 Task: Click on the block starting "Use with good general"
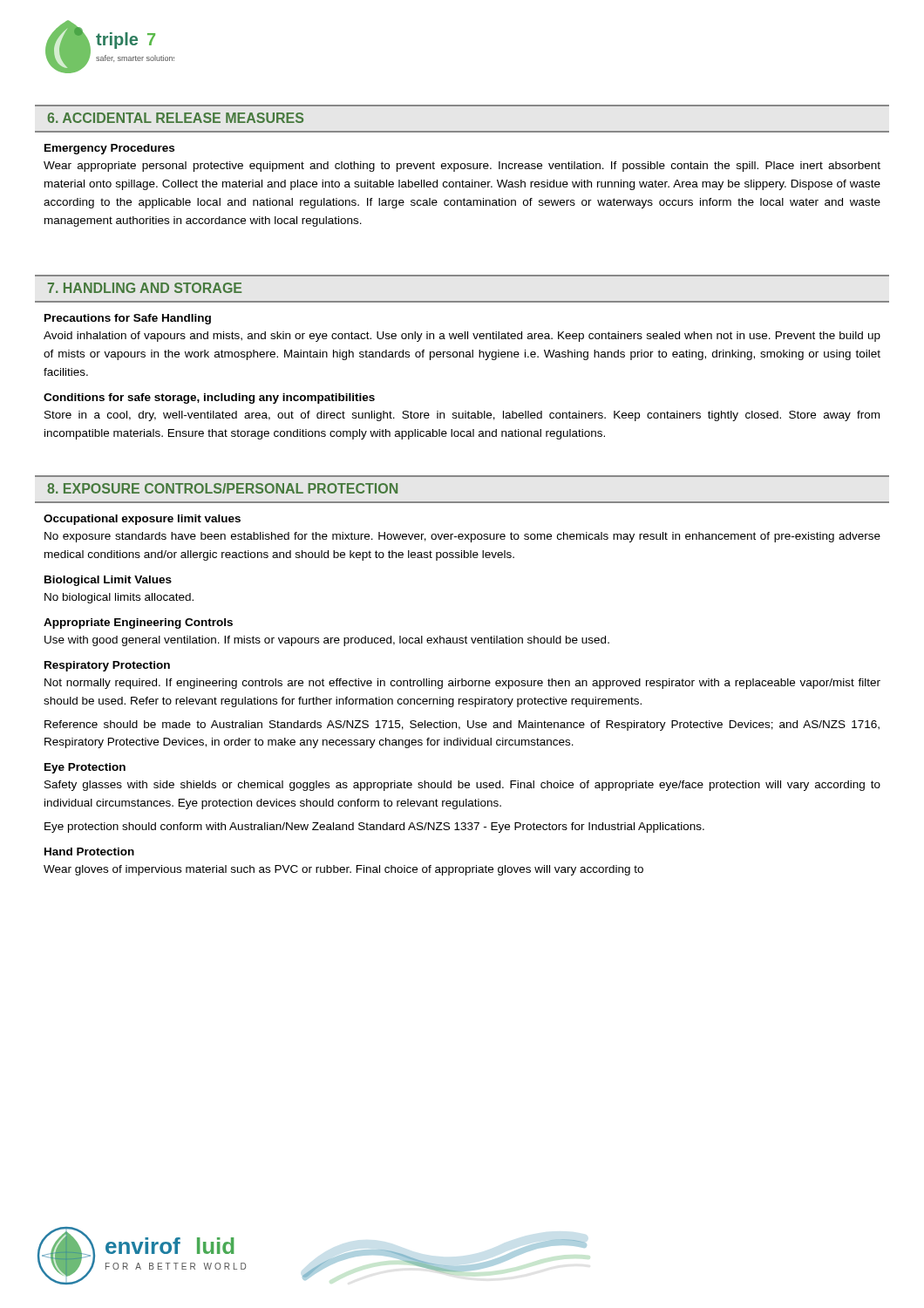(327, 639)
